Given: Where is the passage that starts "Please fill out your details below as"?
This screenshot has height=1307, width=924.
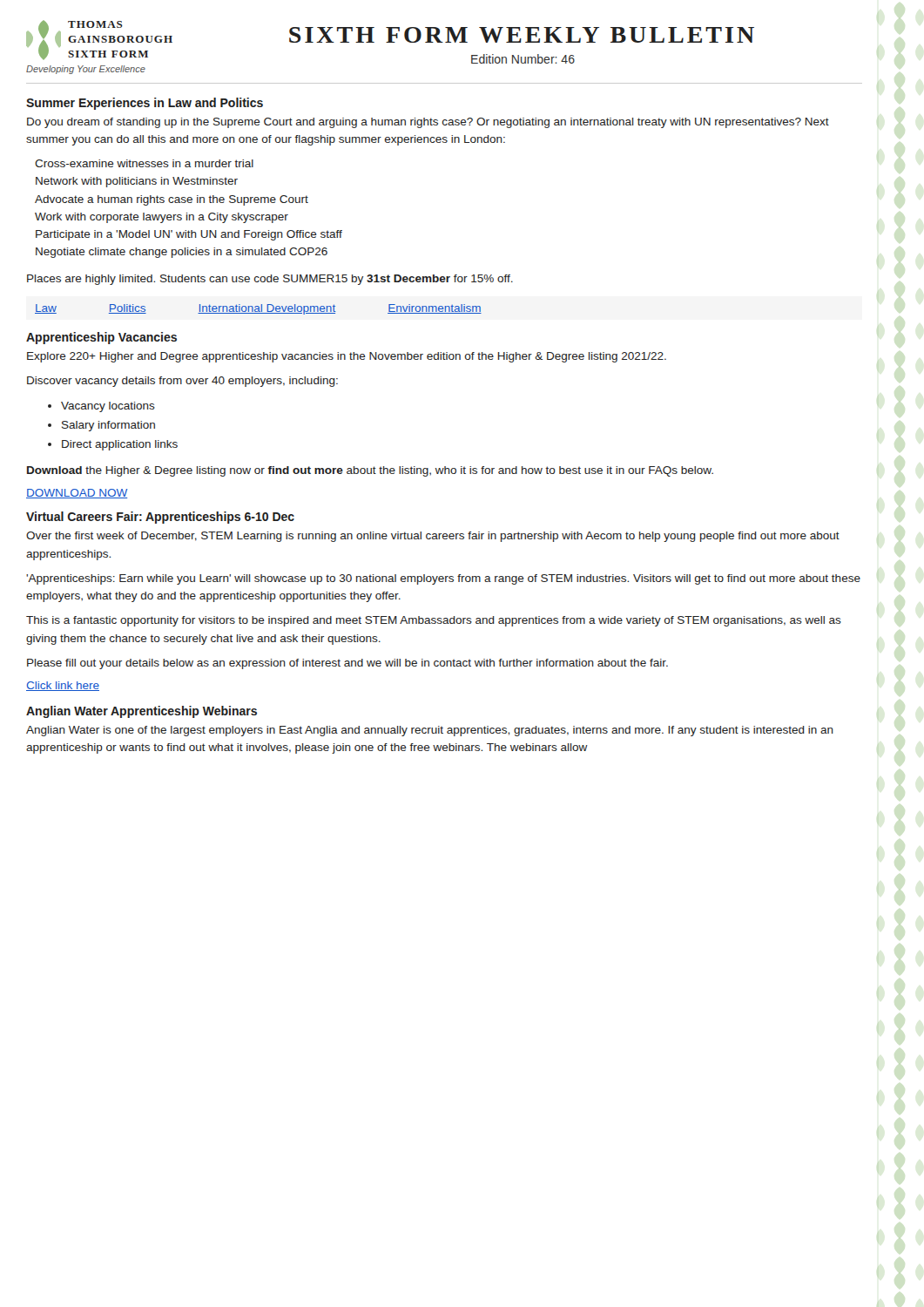Looking at the screenshot, I should [x=347, y=663].
